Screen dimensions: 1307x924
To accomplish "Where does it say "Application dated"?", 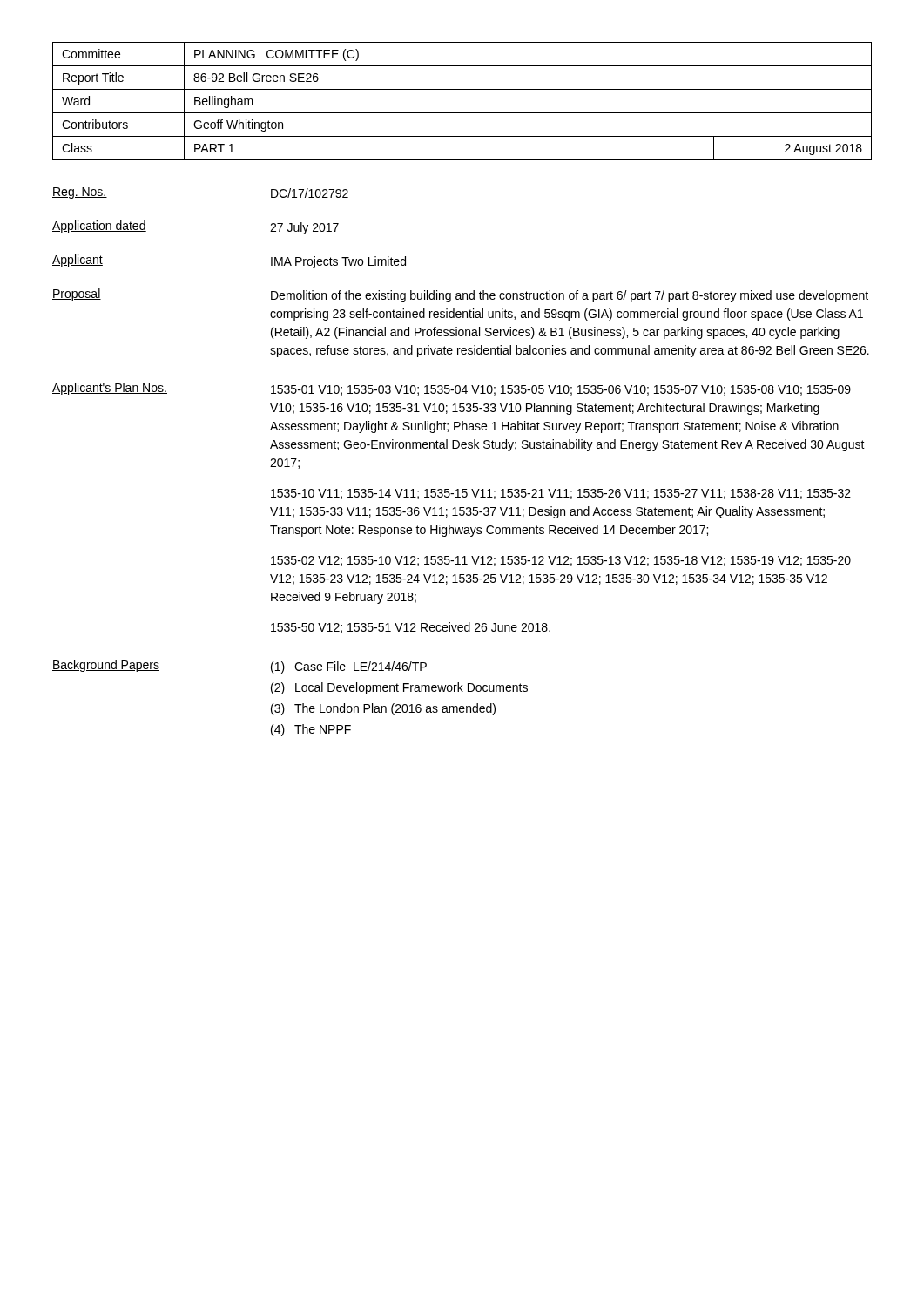I will coord(99,226).
